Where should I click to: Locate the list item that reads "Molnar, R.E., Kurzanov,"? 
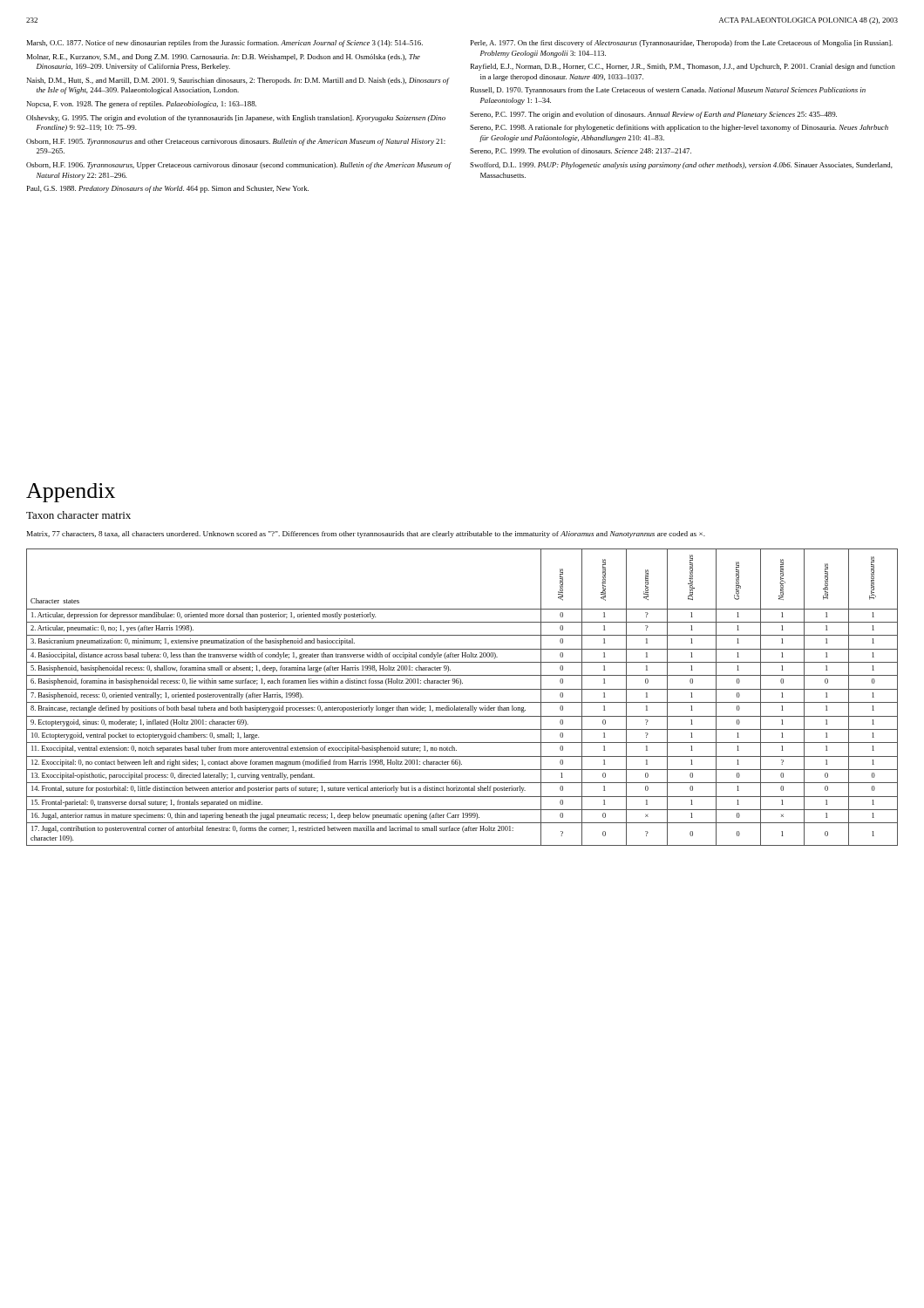tap(223, 61)
